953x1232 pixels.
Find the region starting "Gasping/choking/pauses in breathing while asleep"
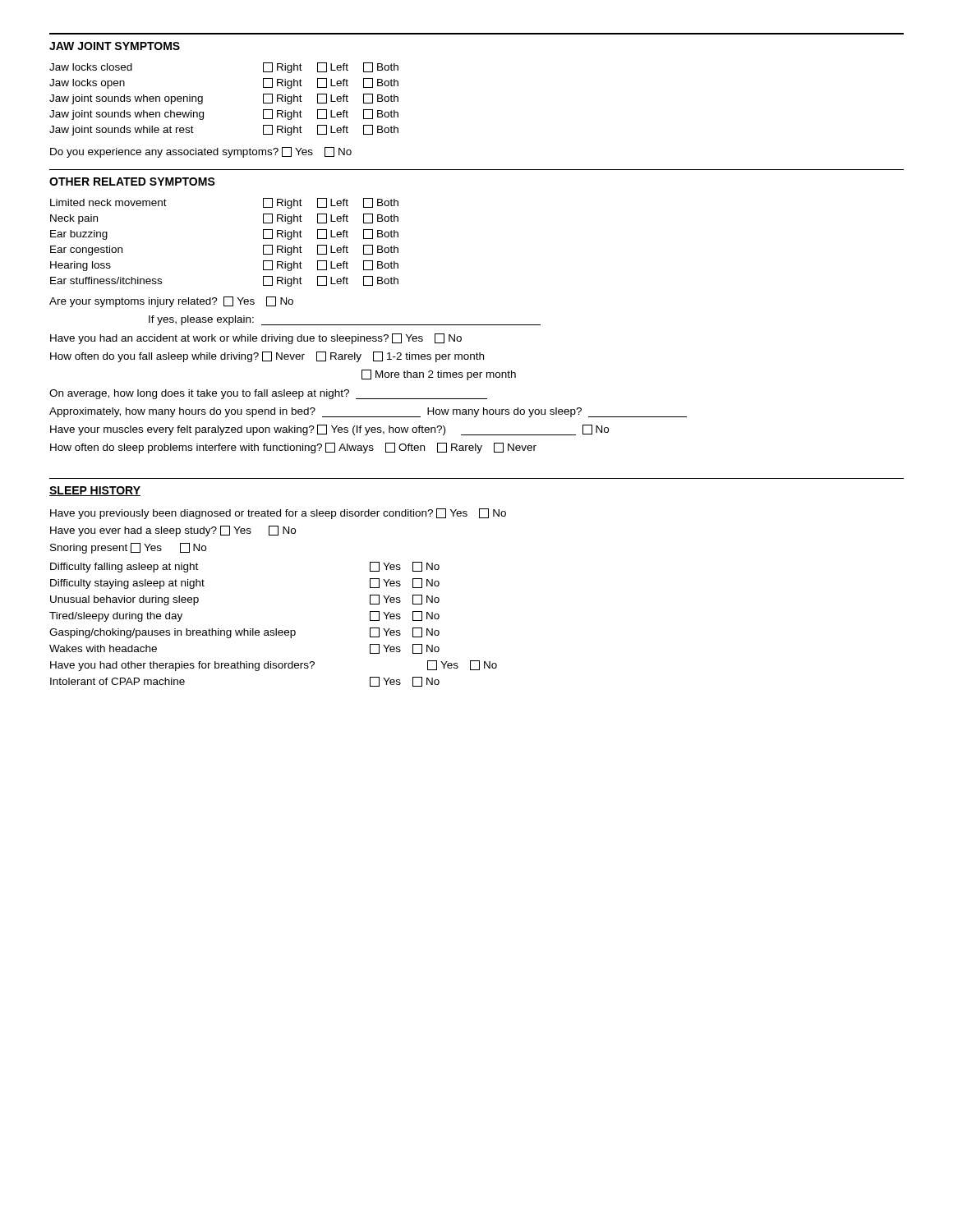[245, 632]
